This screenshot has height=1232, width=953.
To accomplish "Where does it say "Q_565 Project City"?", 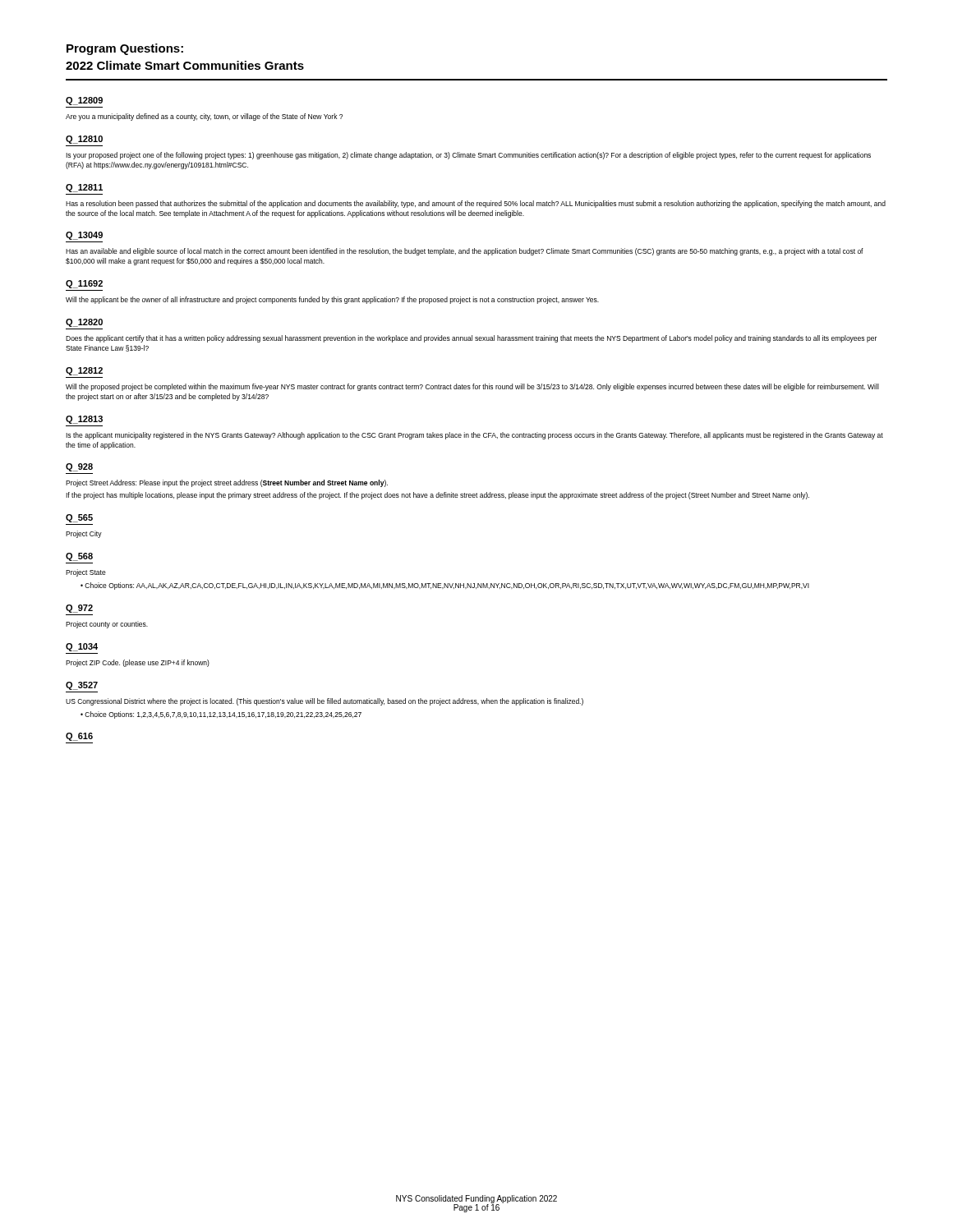I will pyautogui.click(x=79, y=518).
